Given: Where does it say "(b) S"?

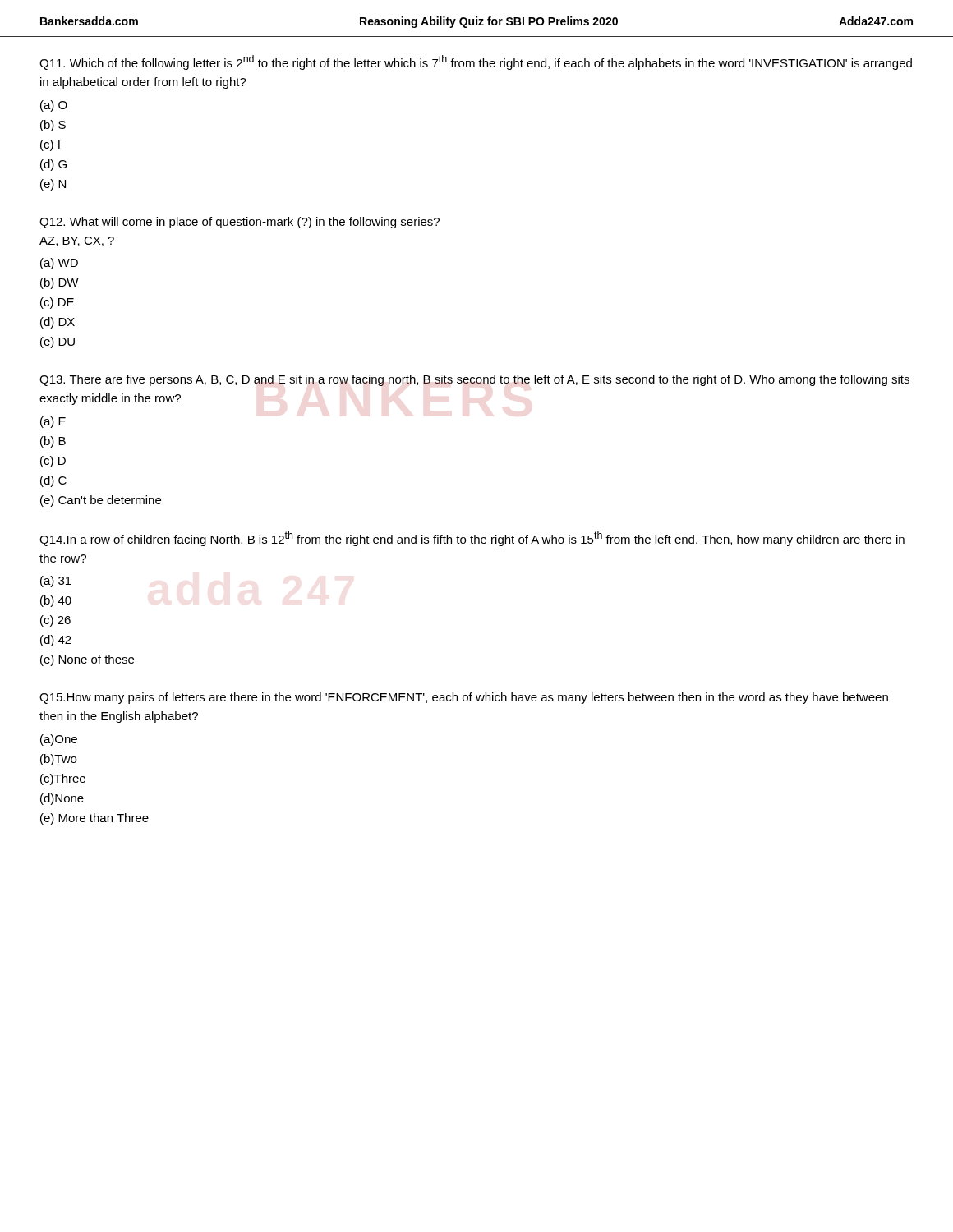Looking at the screenshot, I should pyautogui.click(x=53, y=124).
